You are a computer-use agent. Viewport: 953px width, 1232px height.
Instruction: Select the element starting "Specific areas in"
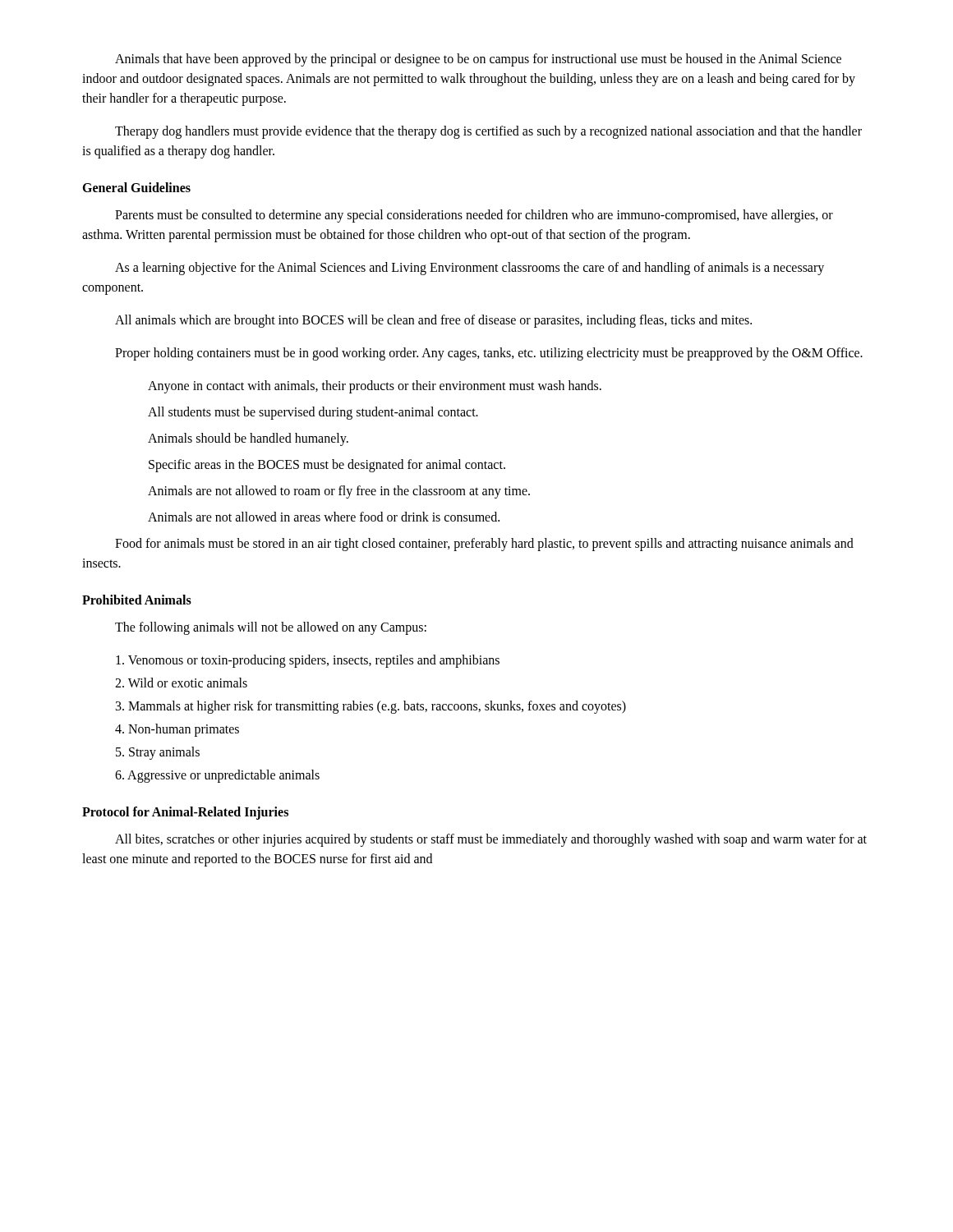(x=327, y=464)
